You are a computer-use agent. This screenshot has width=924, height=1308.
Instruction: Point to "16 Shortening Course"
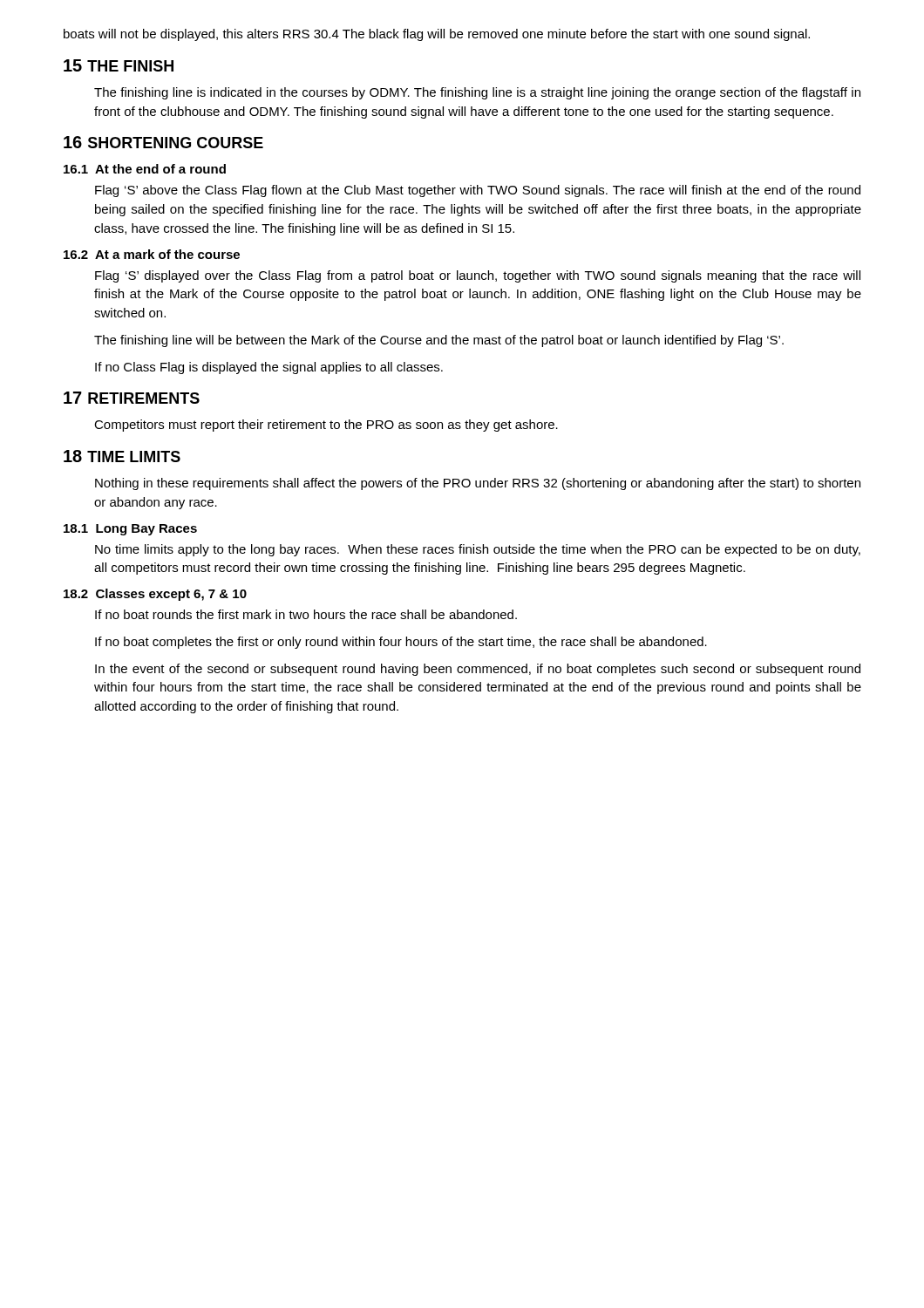[x=163, y=142]
